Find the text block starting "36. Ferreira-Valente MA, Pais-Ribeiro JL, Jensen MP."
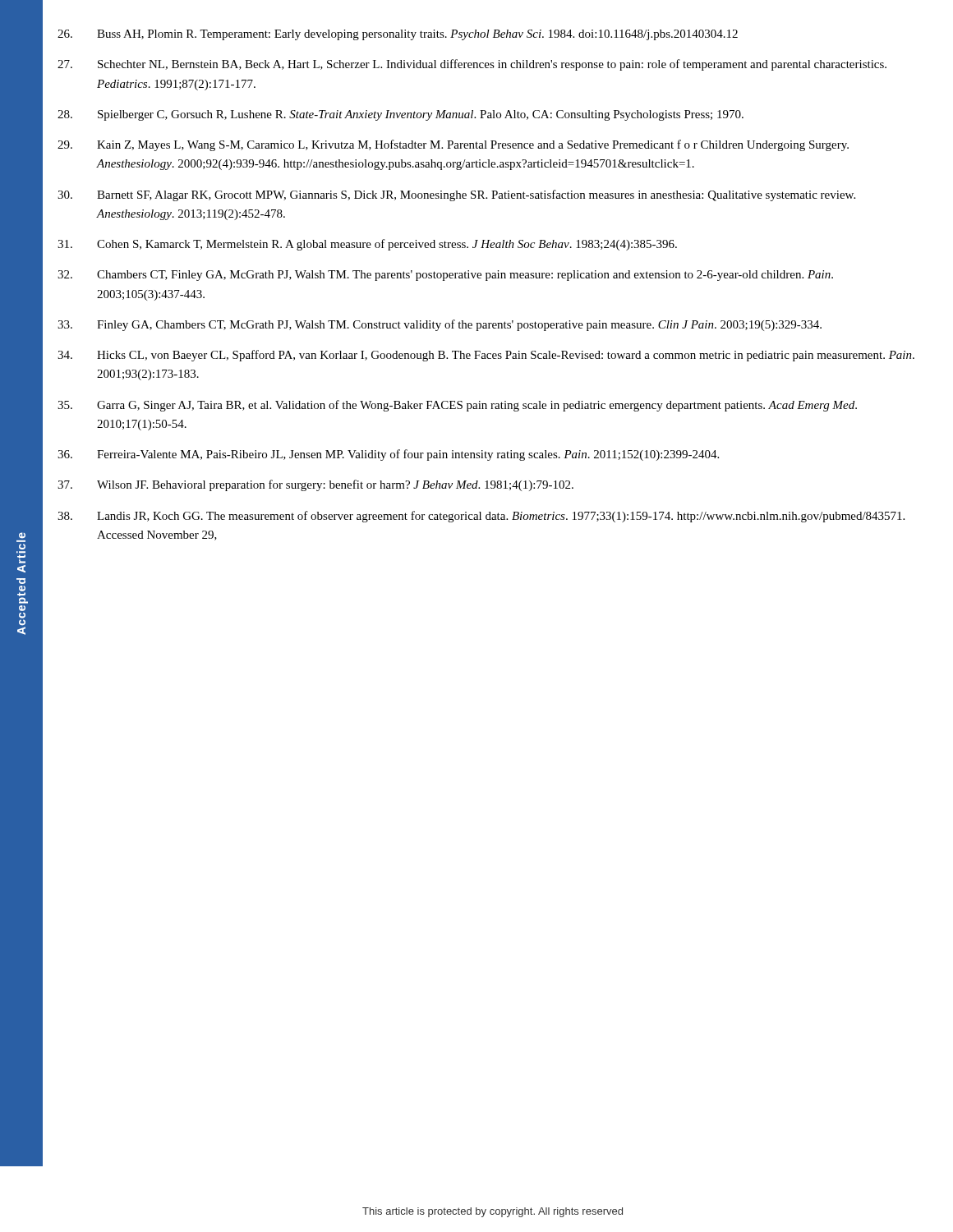The width and height of the screenshot is (953, 1232). (x=489, y=455)
